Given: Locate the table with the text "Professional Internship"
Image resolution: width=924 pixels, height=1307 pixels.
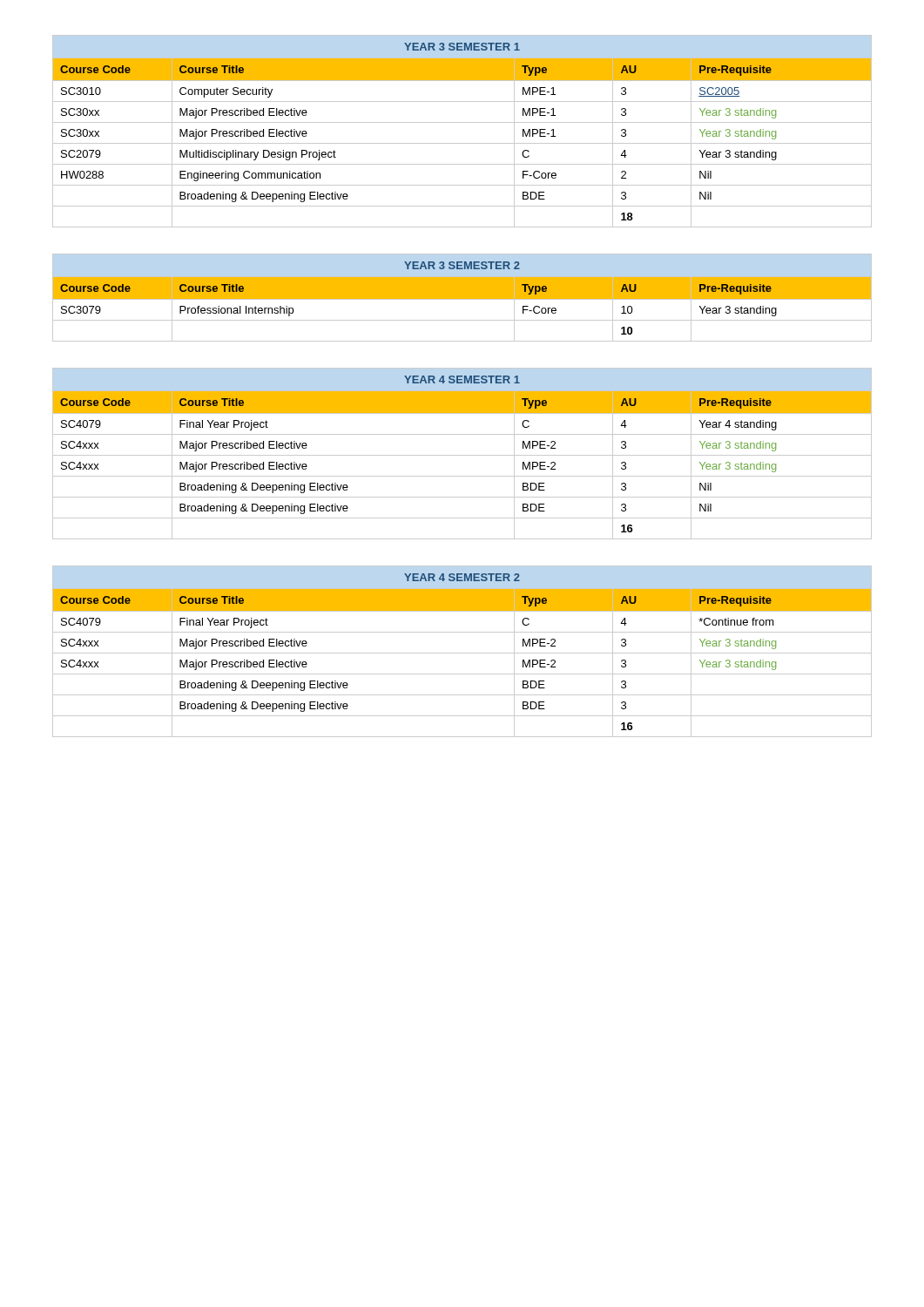Looking at the screenshot, I should (462, 298).
